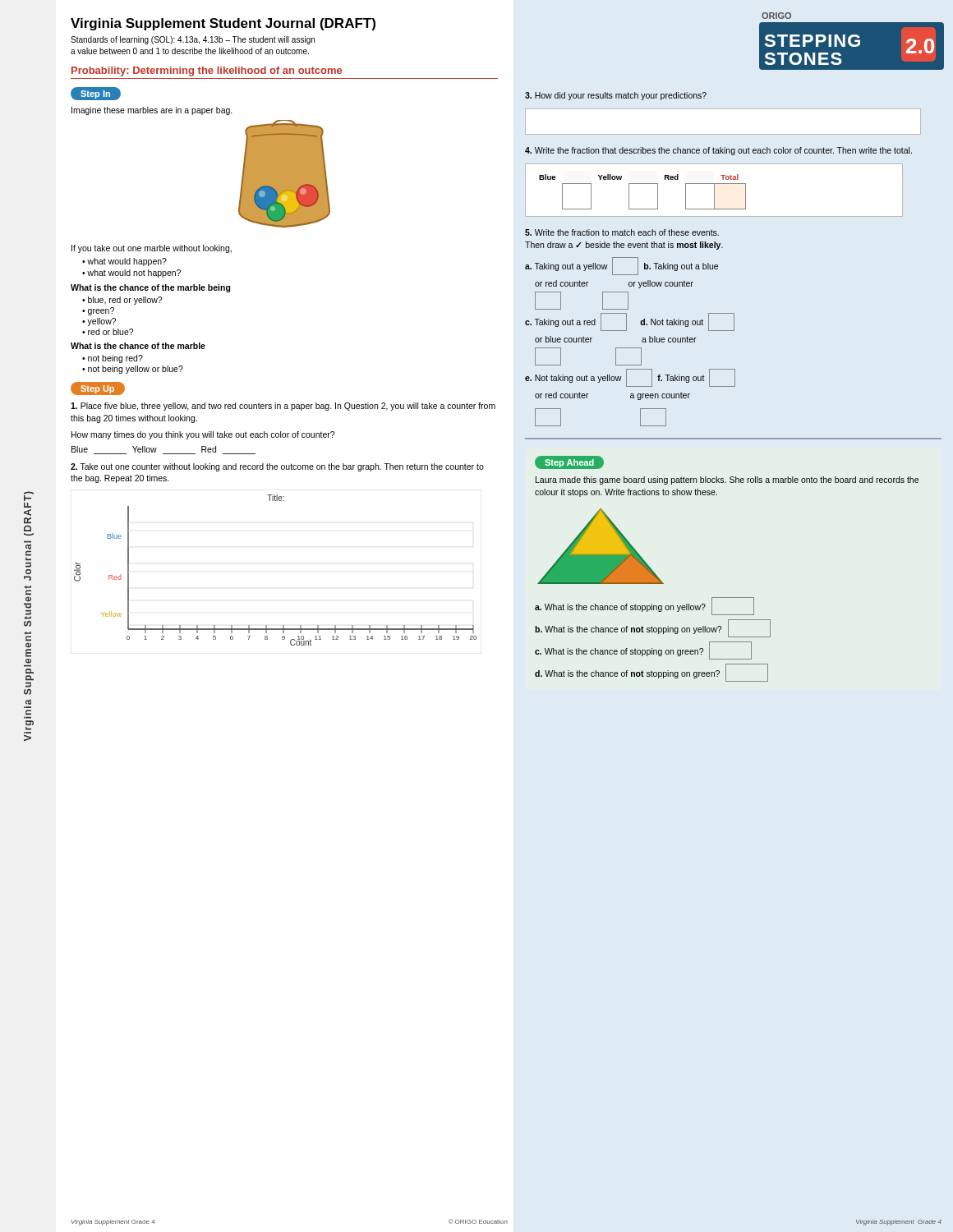
Task: Locate the text that reads "or yellow counter"
Action: click(661, 283)
